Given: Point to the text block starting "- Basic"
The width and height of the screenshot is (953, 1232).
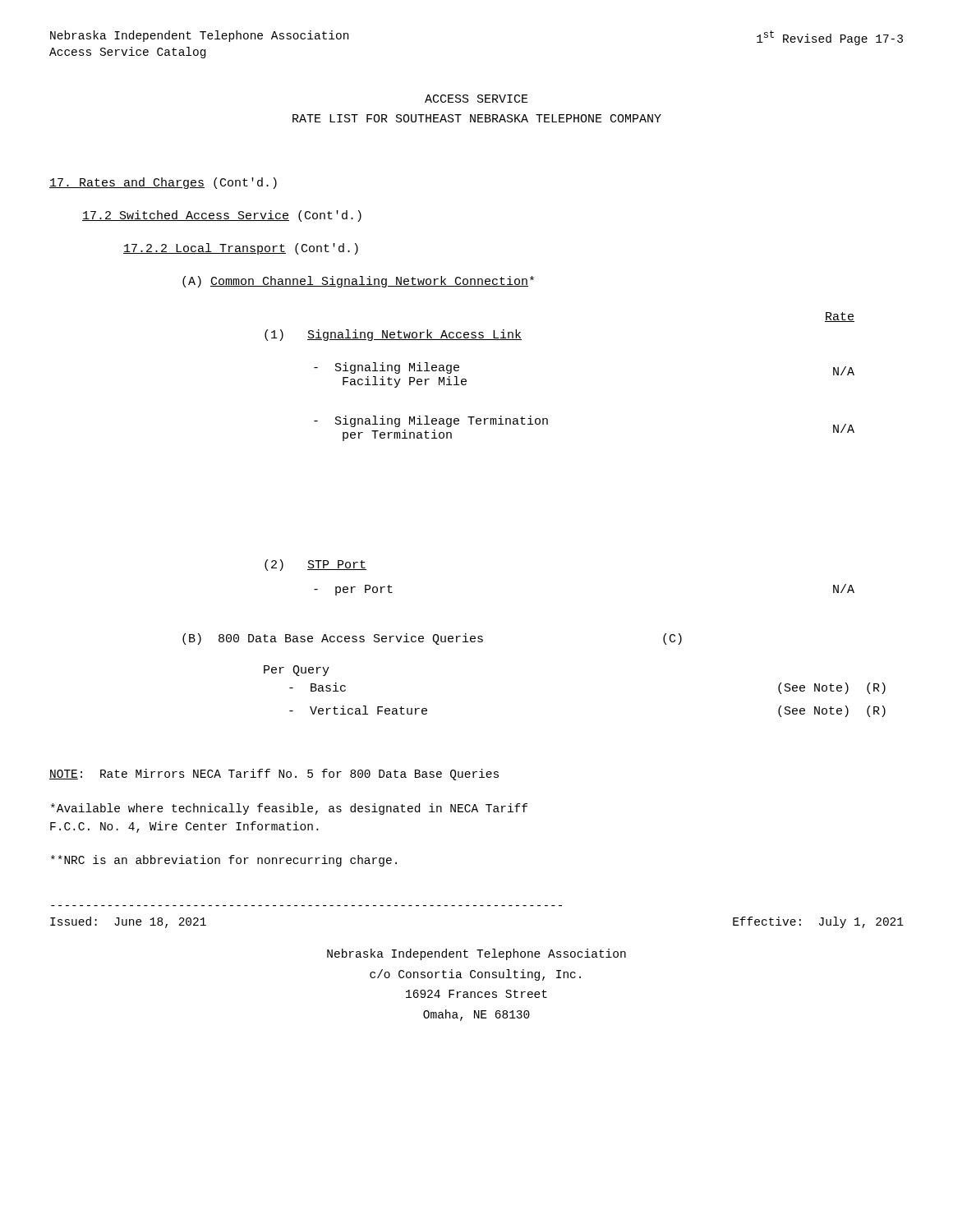Looking at the screenshot, I should (317, 689).
